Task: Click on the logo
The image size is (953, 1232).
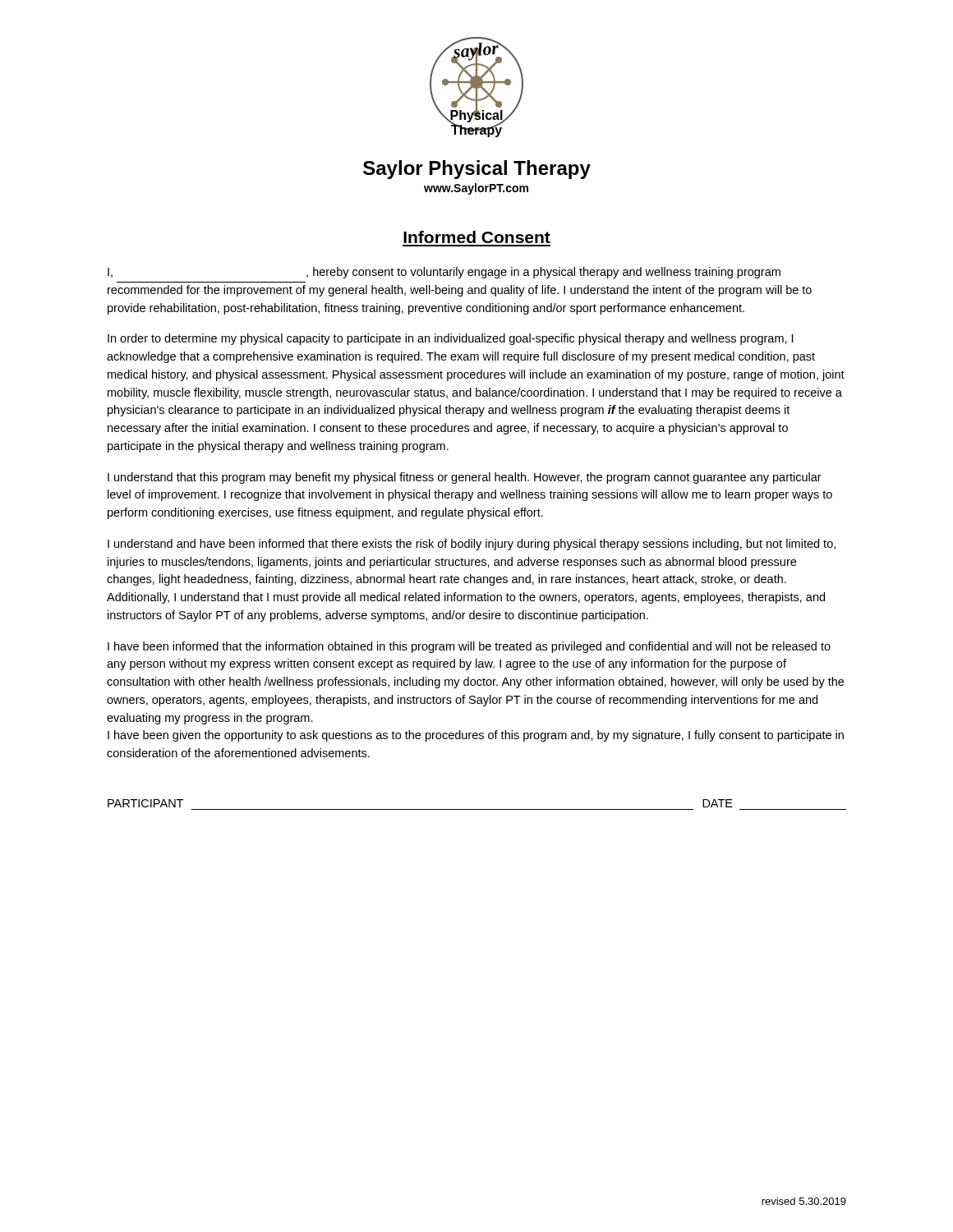Action: point(476,87)
